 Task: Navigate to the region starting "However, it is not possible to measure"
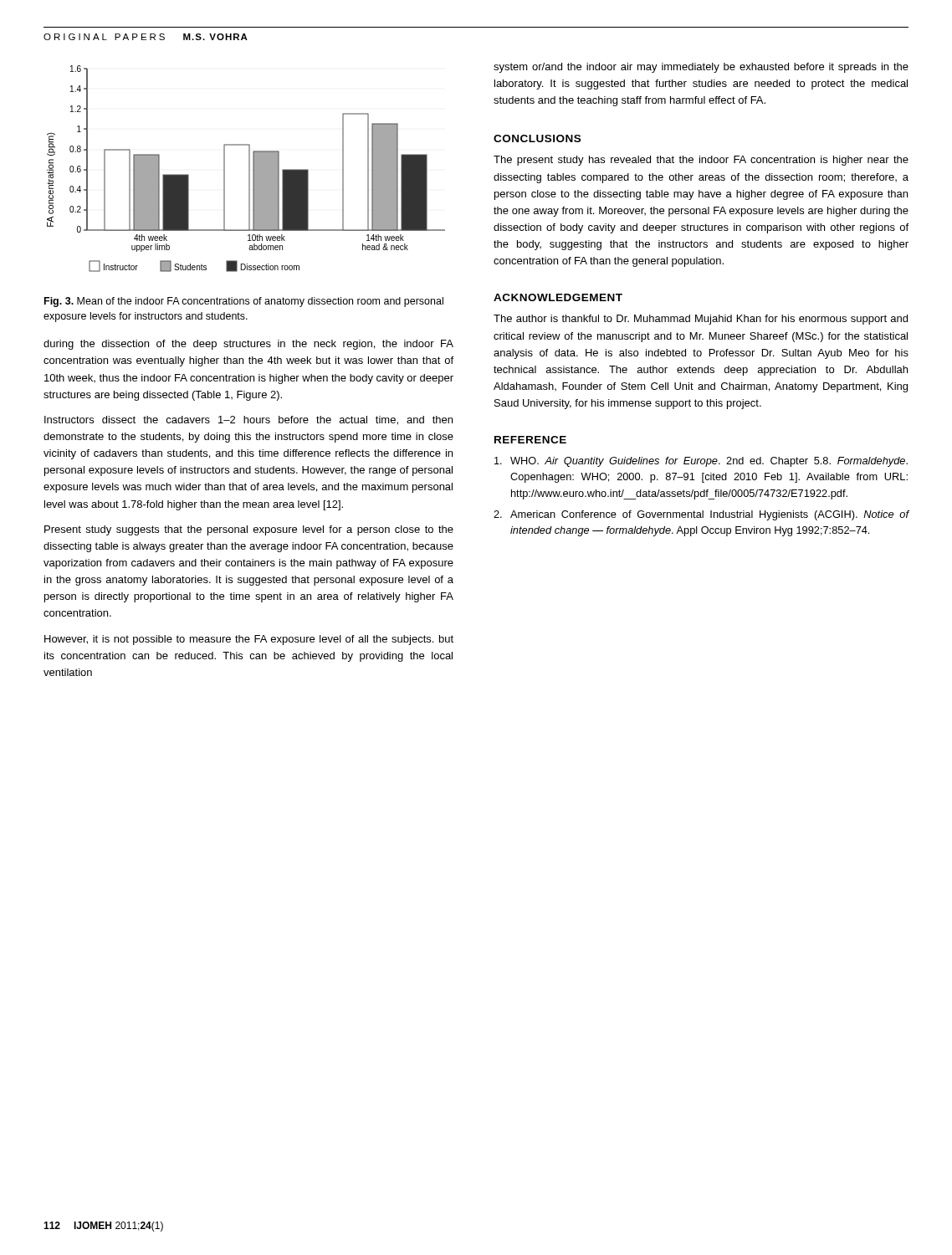pyautogui.click(x=248, y=655)
